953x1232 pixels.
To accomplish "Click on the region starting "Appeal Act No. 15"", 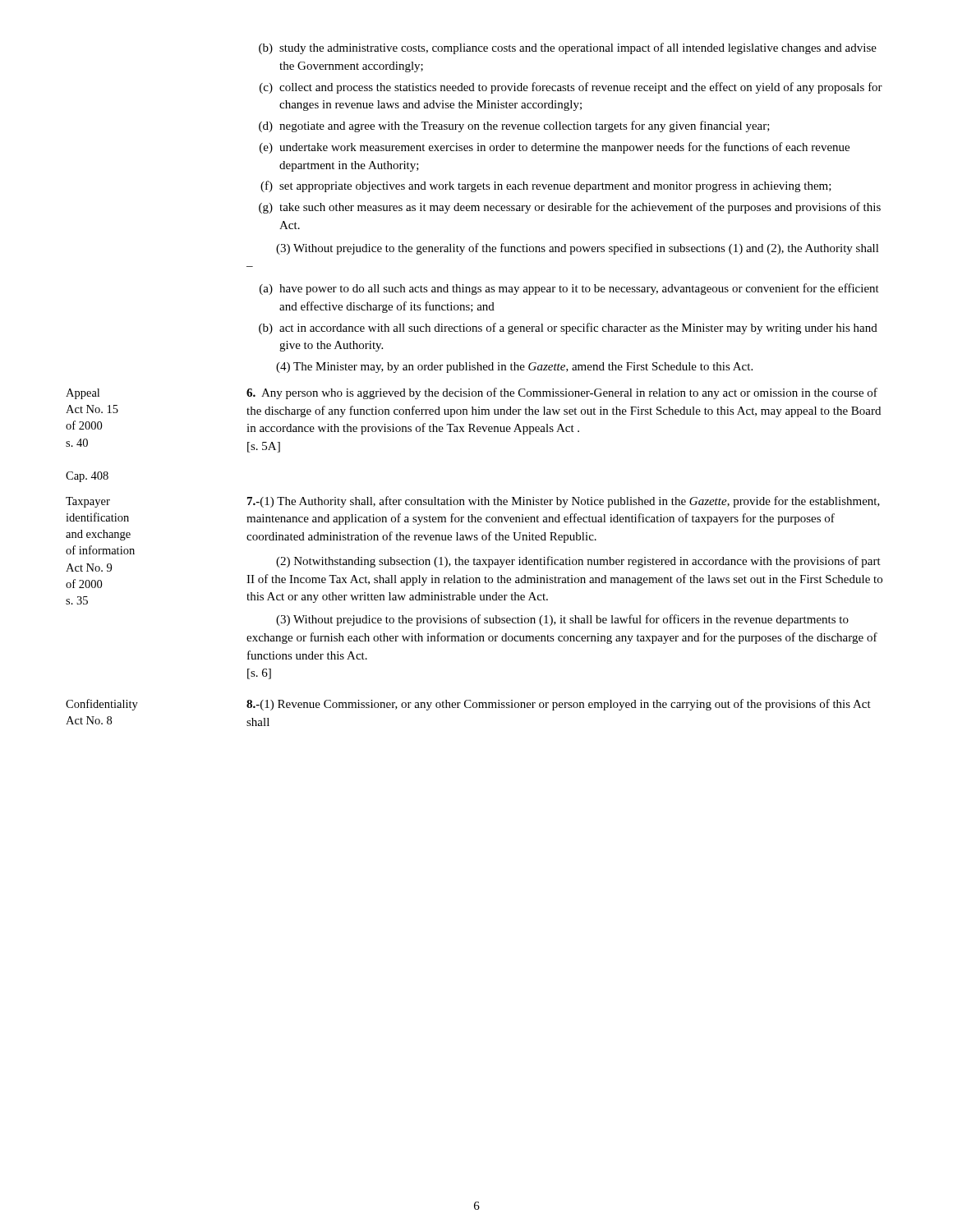I will tap(92, 434).
